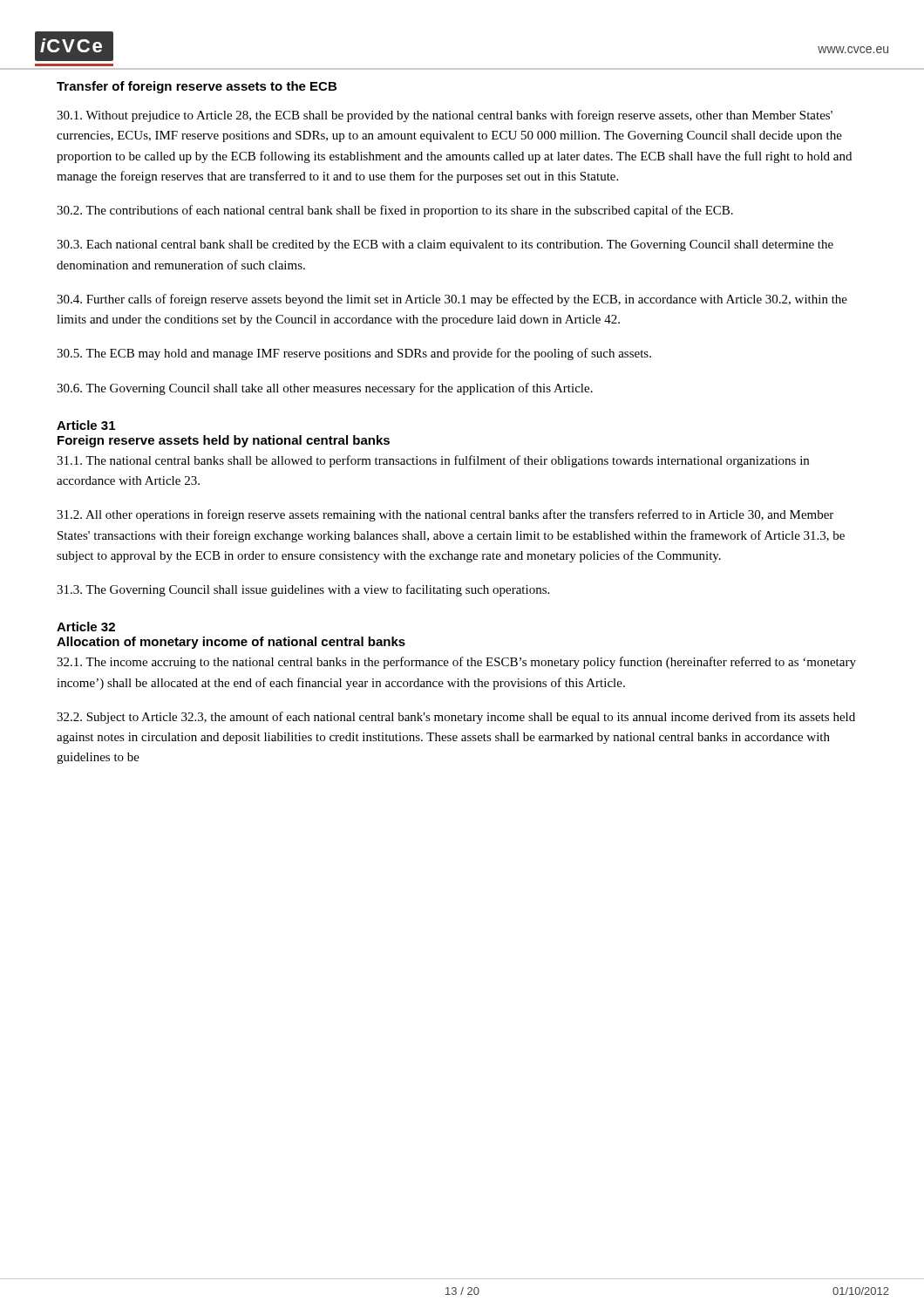The width and height of the screenshot is (924, 1308).
Task: Point to the passage starting "Article 32 Allocation of"
Action: (x=86, y=627)
